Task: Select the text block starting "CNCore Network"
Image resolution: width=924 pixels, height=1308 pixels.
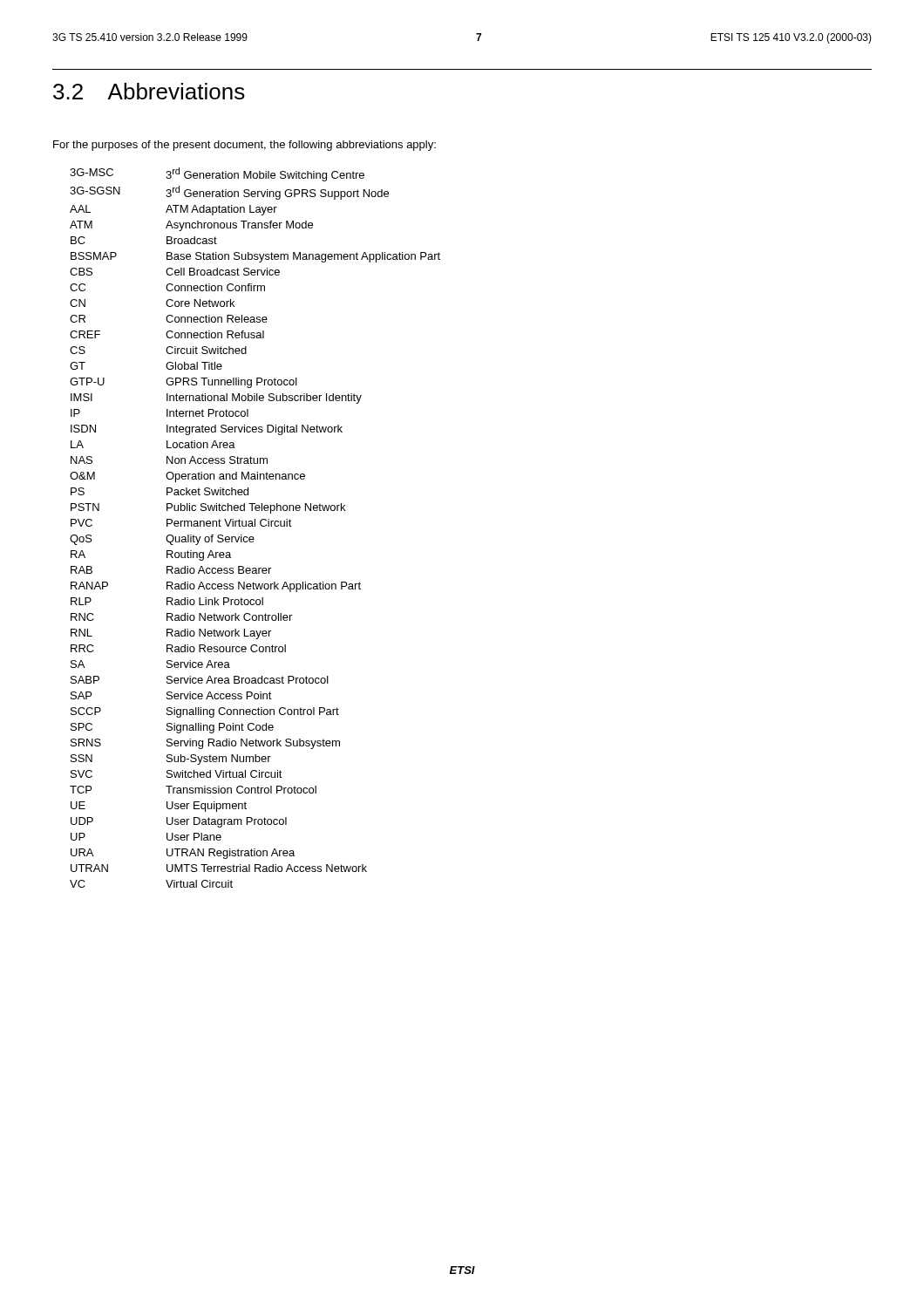Action: 72,301
